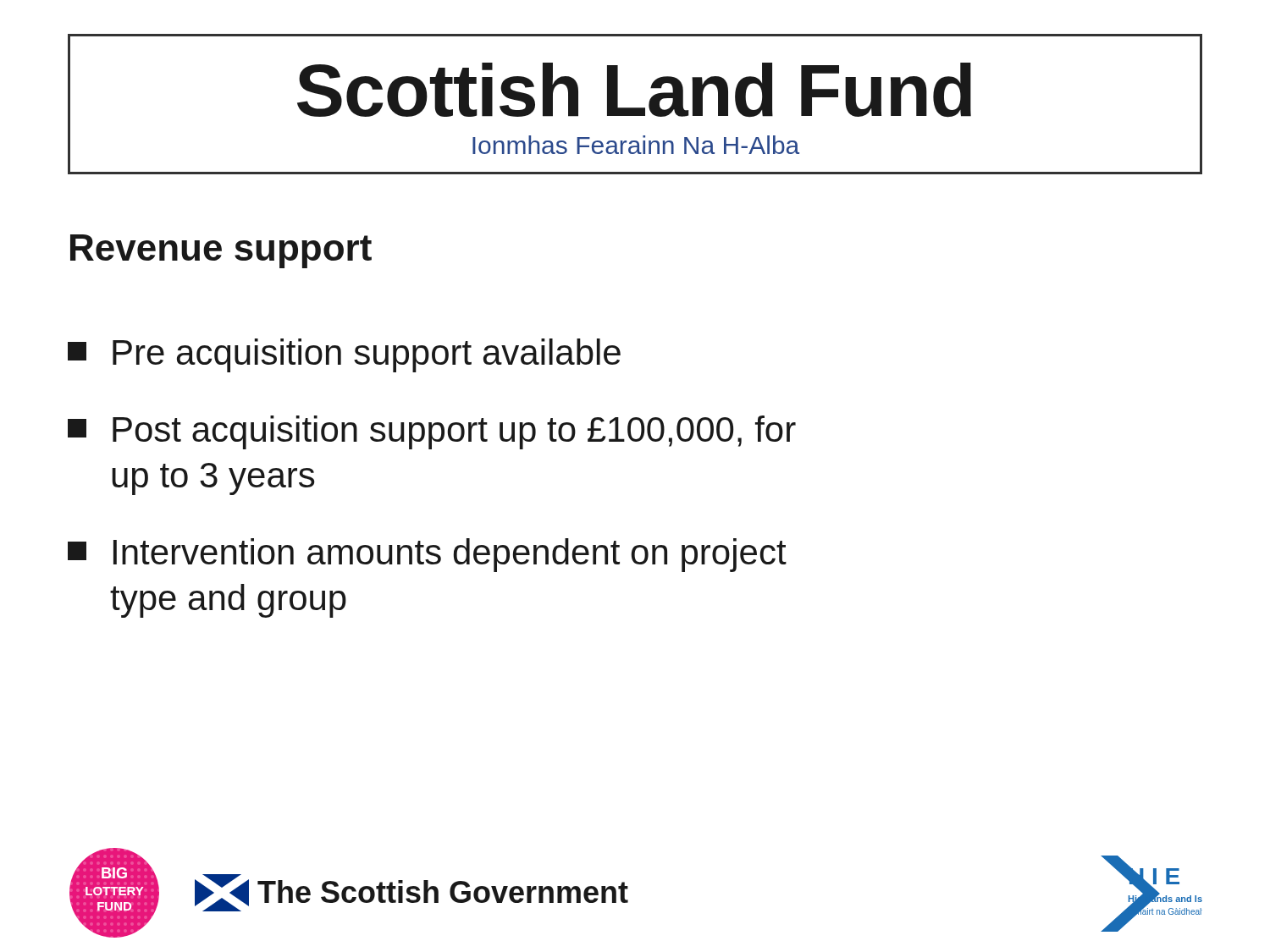Viewport: 1270px width, 952px height.
Task: Click where it says "Revenue support"
Action: point(220,248)
